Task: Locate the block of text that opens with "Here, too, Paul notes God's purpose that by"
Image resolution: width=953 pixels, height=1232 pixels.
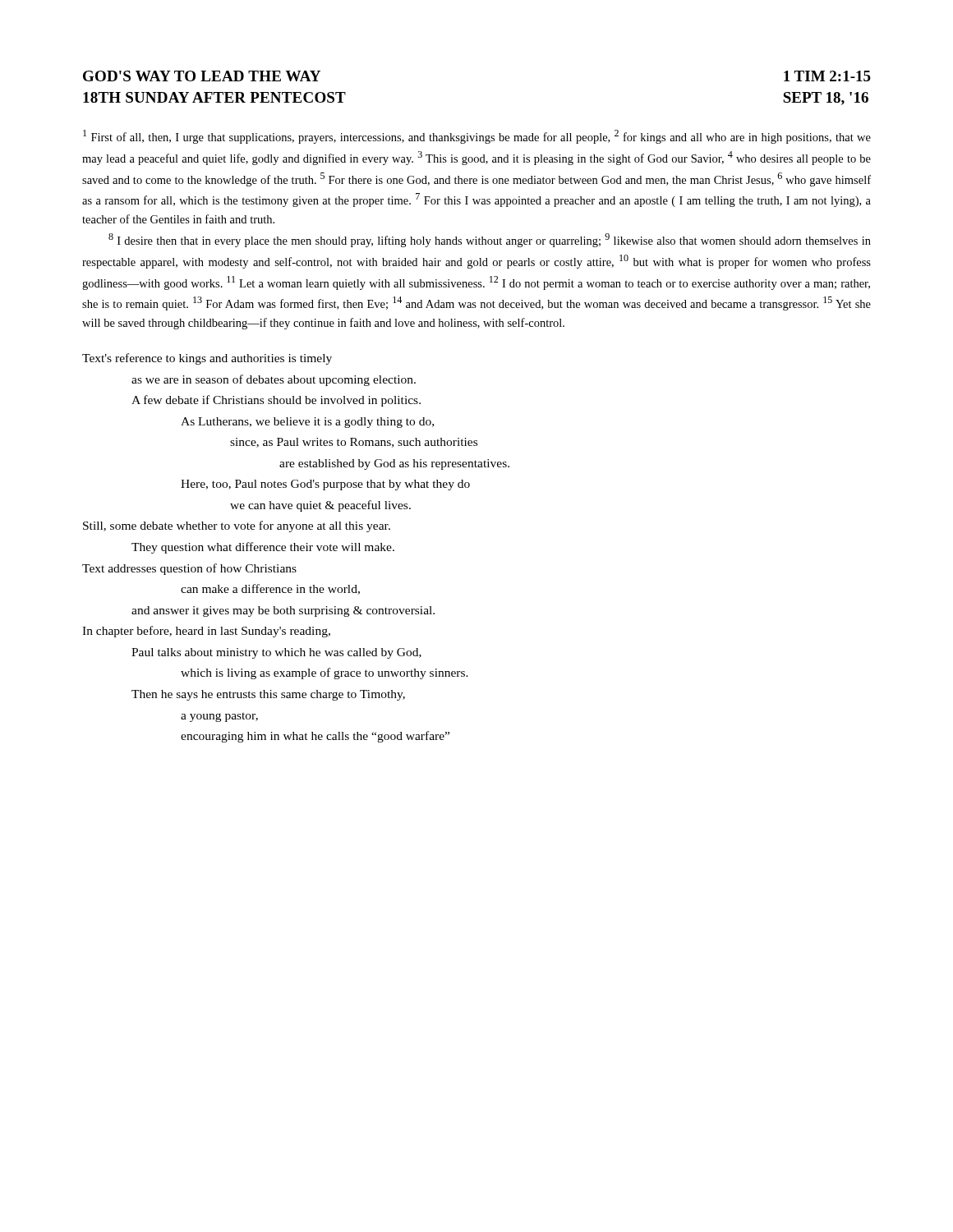Action: 325,485
